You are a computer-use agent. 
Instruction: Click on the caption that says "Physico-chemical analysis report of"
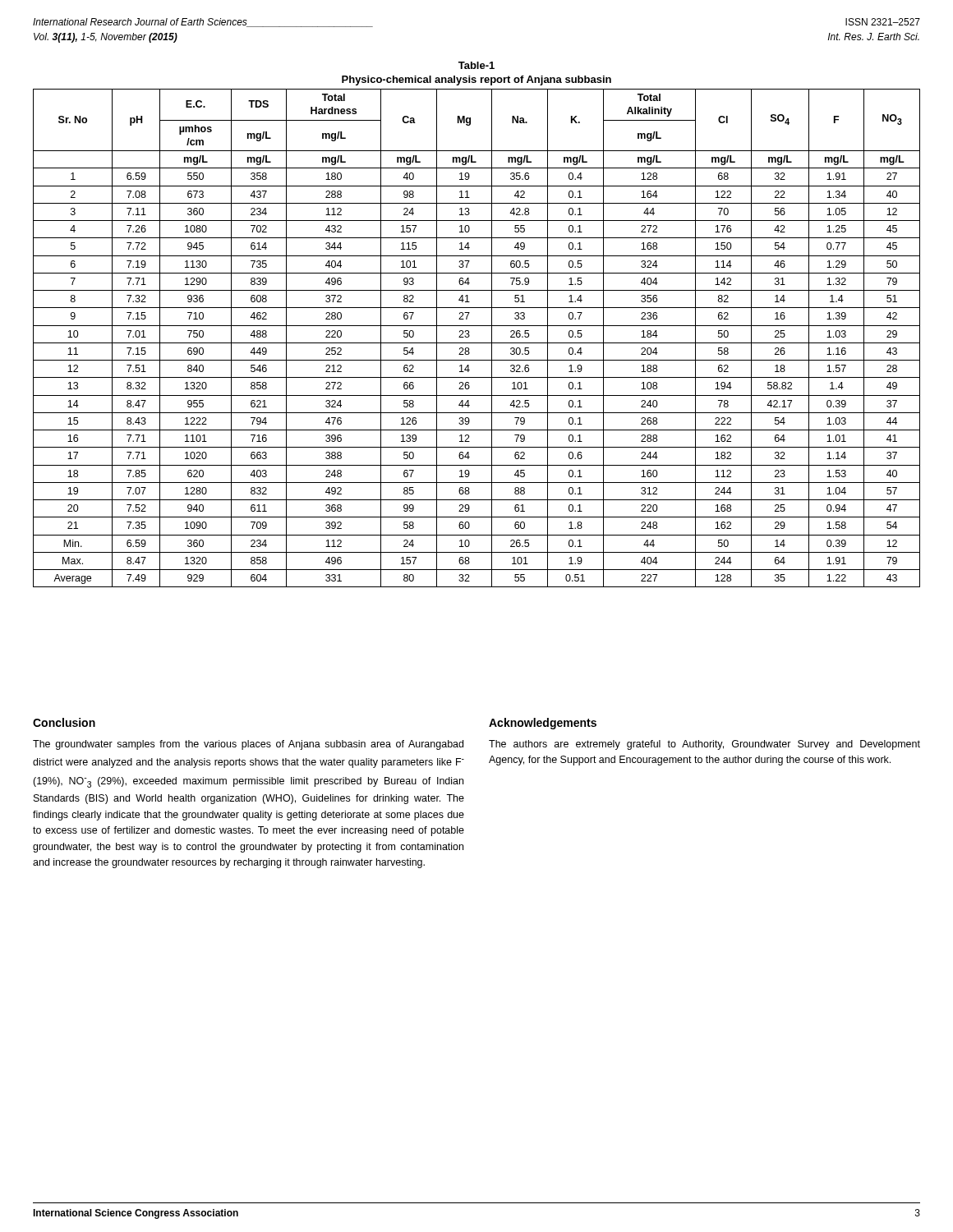476,79
